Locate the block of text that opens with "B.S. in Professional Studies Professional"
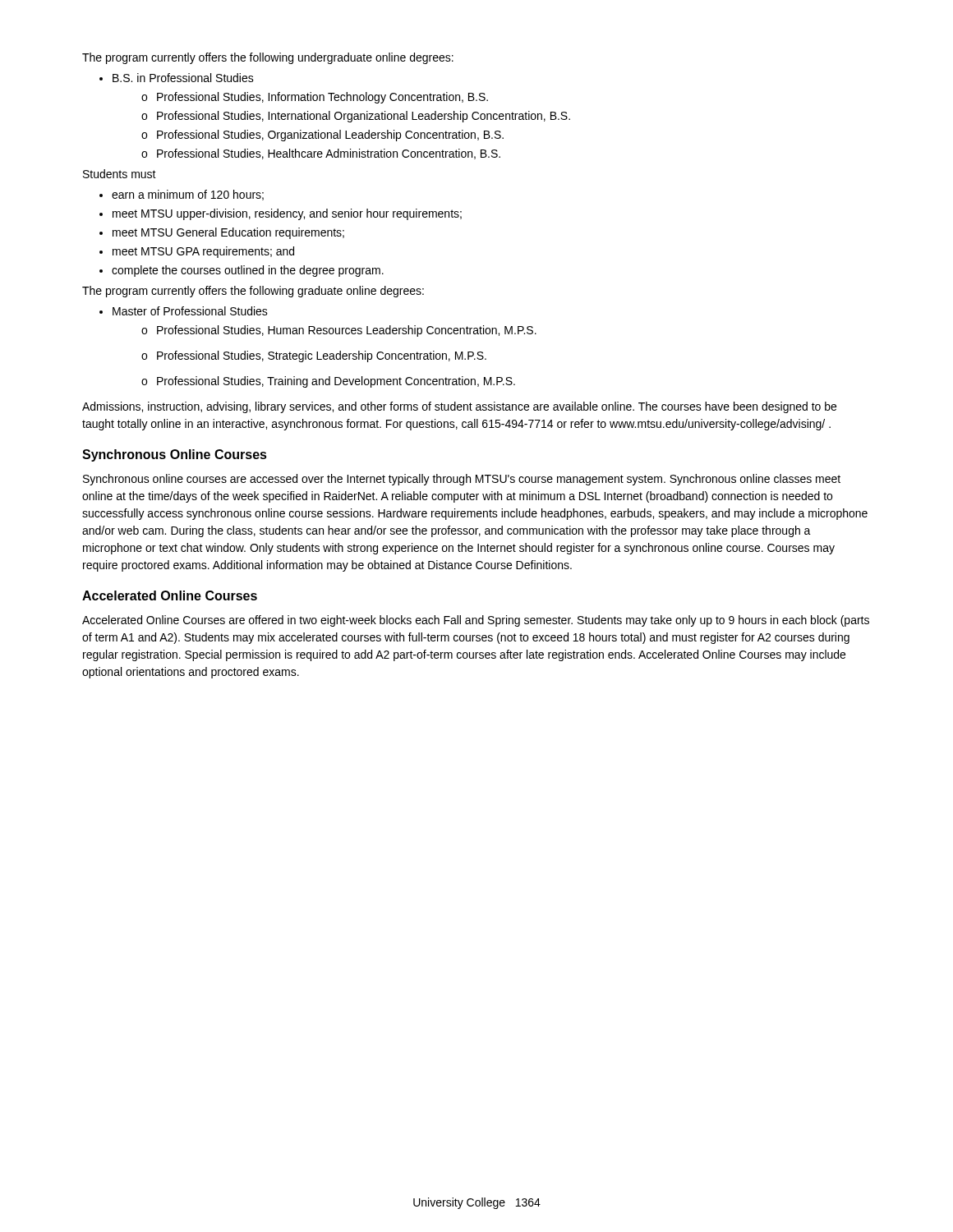This screenshot has height=1232, width=953. (476, 116)
